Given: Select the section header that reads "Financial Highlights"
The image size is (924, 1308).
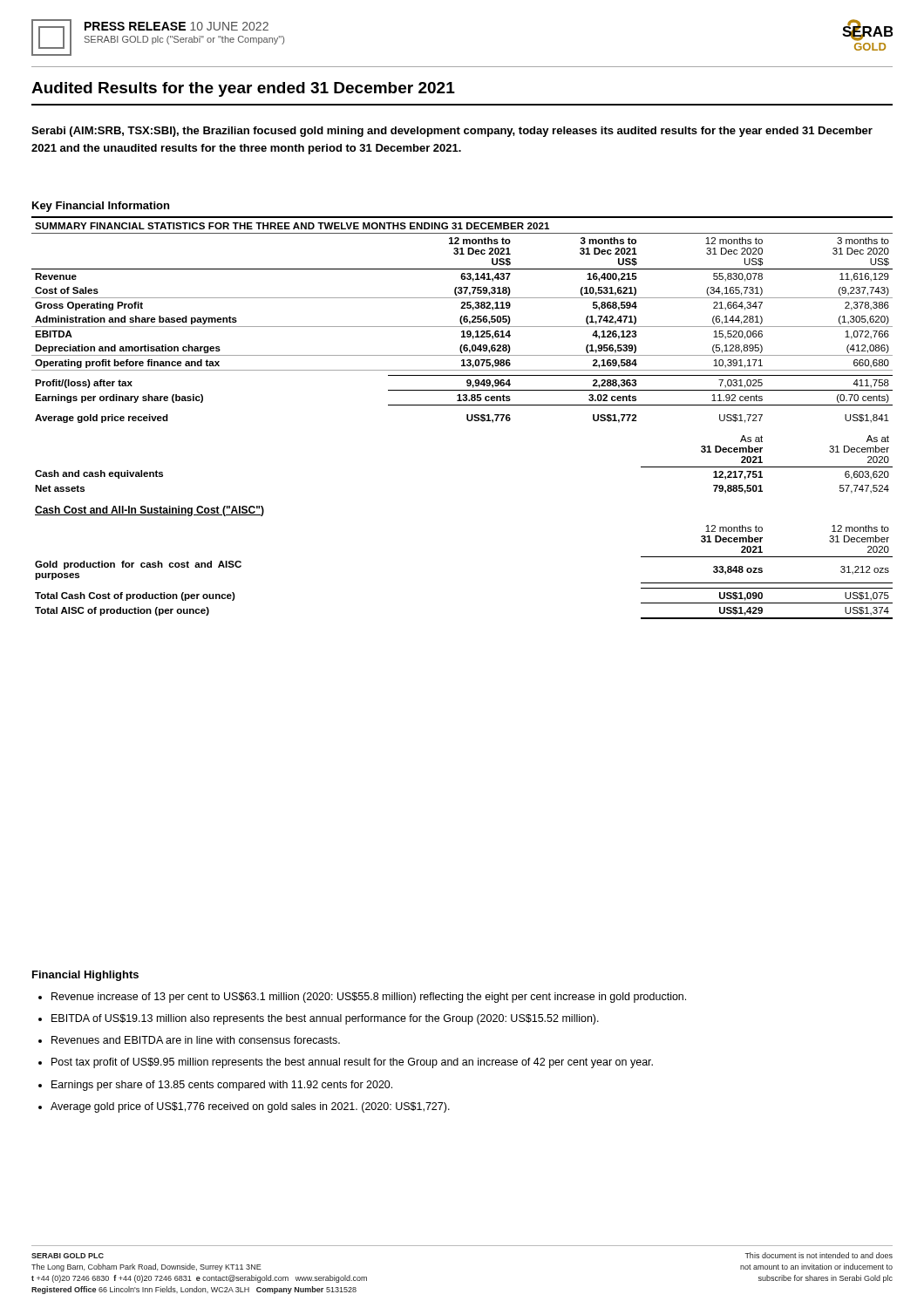Looking at the screenshot, I should [x=85, y=974].
